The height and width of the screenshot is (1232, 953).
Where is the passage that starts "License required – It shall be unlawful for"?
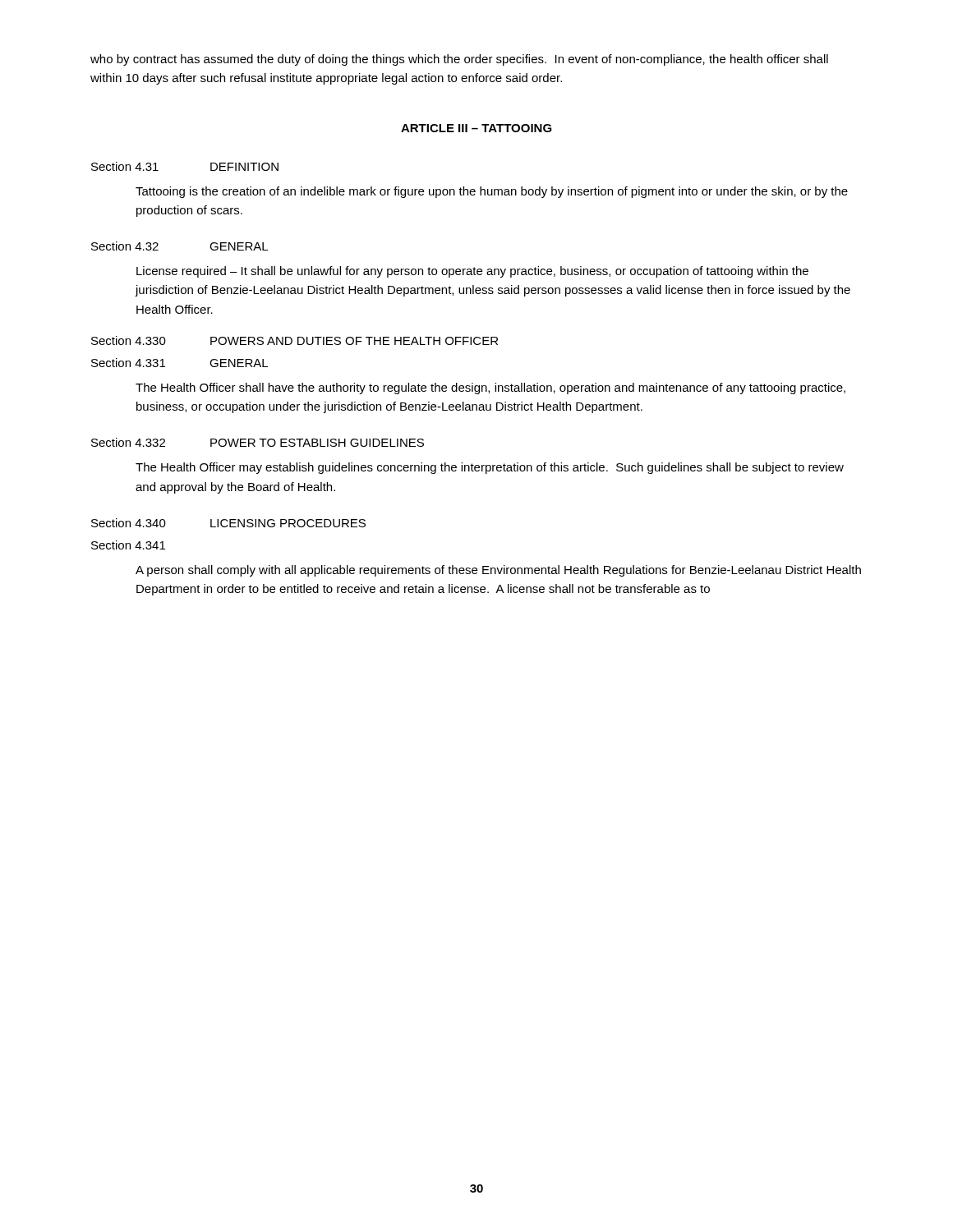click(493, 290)
